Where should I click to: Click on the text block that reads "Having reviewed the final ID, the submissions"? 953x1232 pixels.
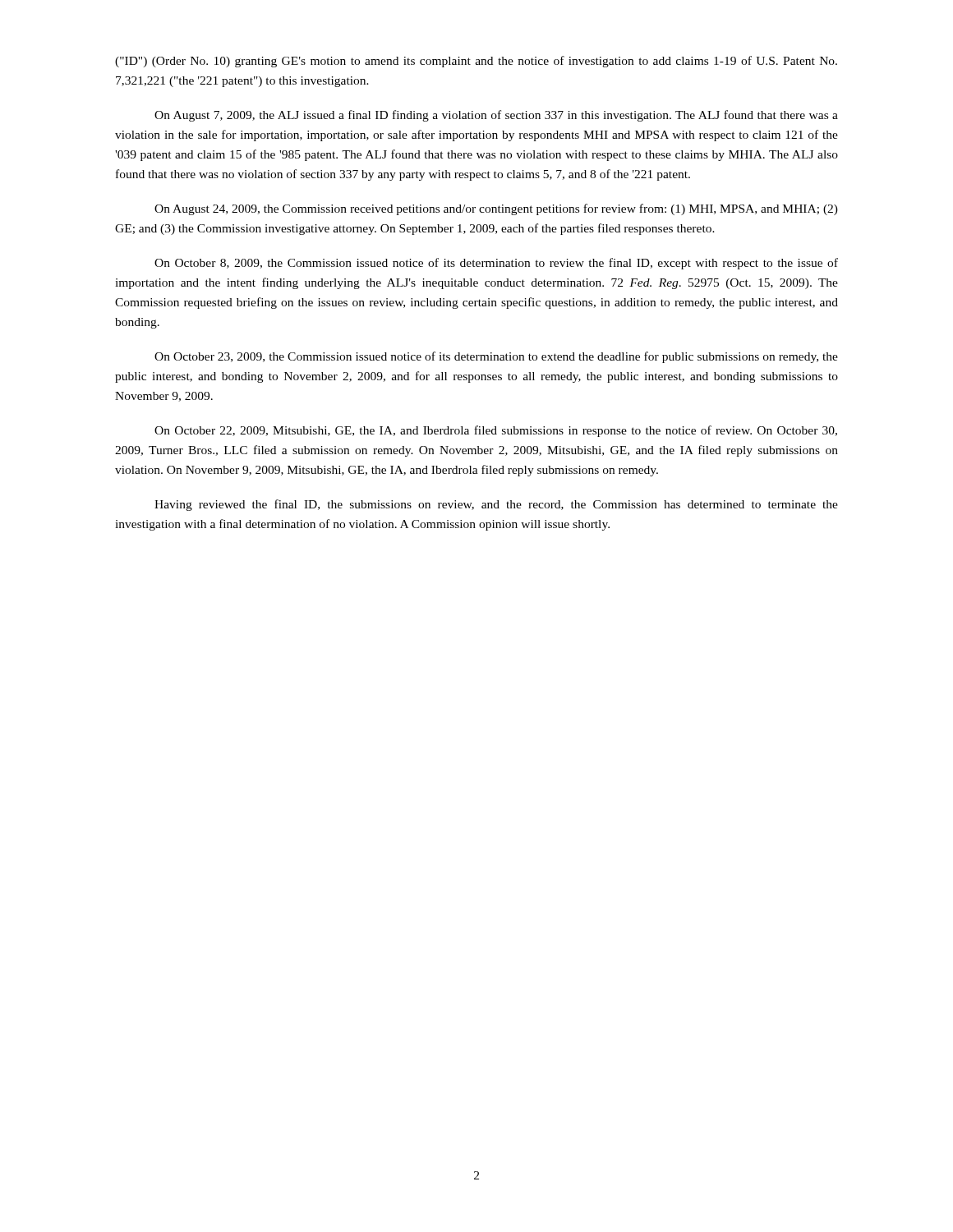(476, 514)
